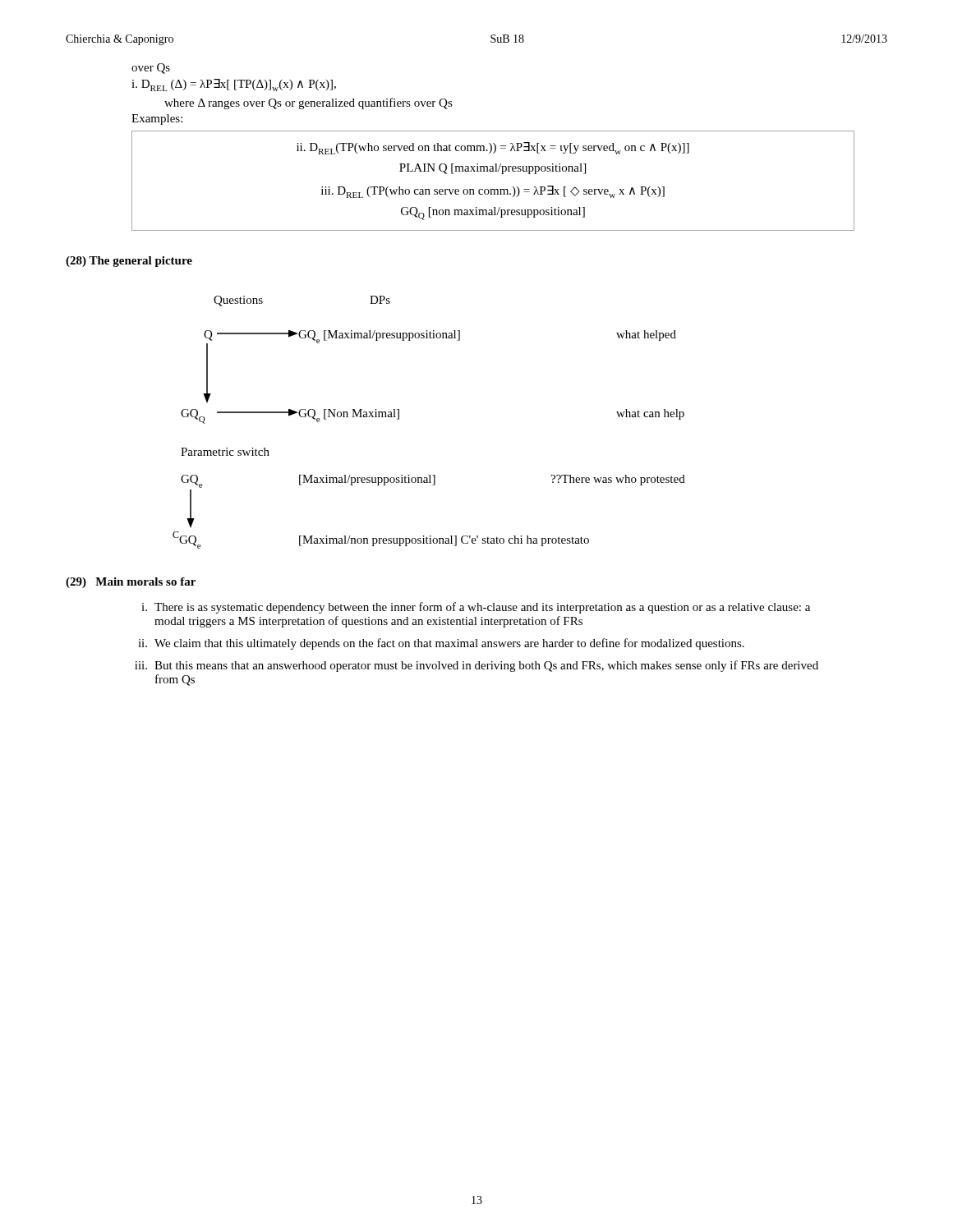Select the text block starting "iii. But this"
Image resolution: width=953 pixels, height=1232 pixels.
[476, 673]
